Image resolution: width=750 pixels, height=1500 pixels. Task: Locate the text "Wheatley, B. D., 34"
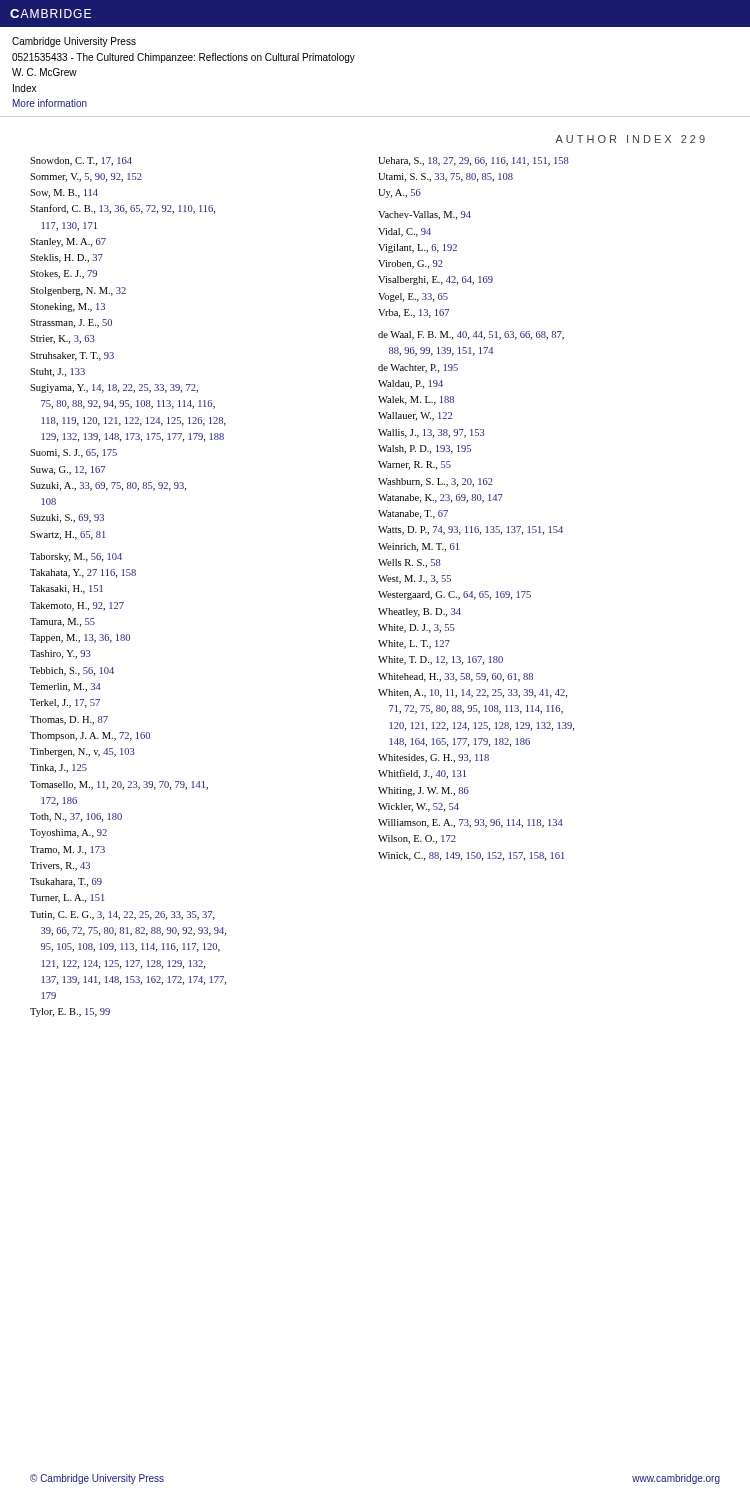(420, 611)
